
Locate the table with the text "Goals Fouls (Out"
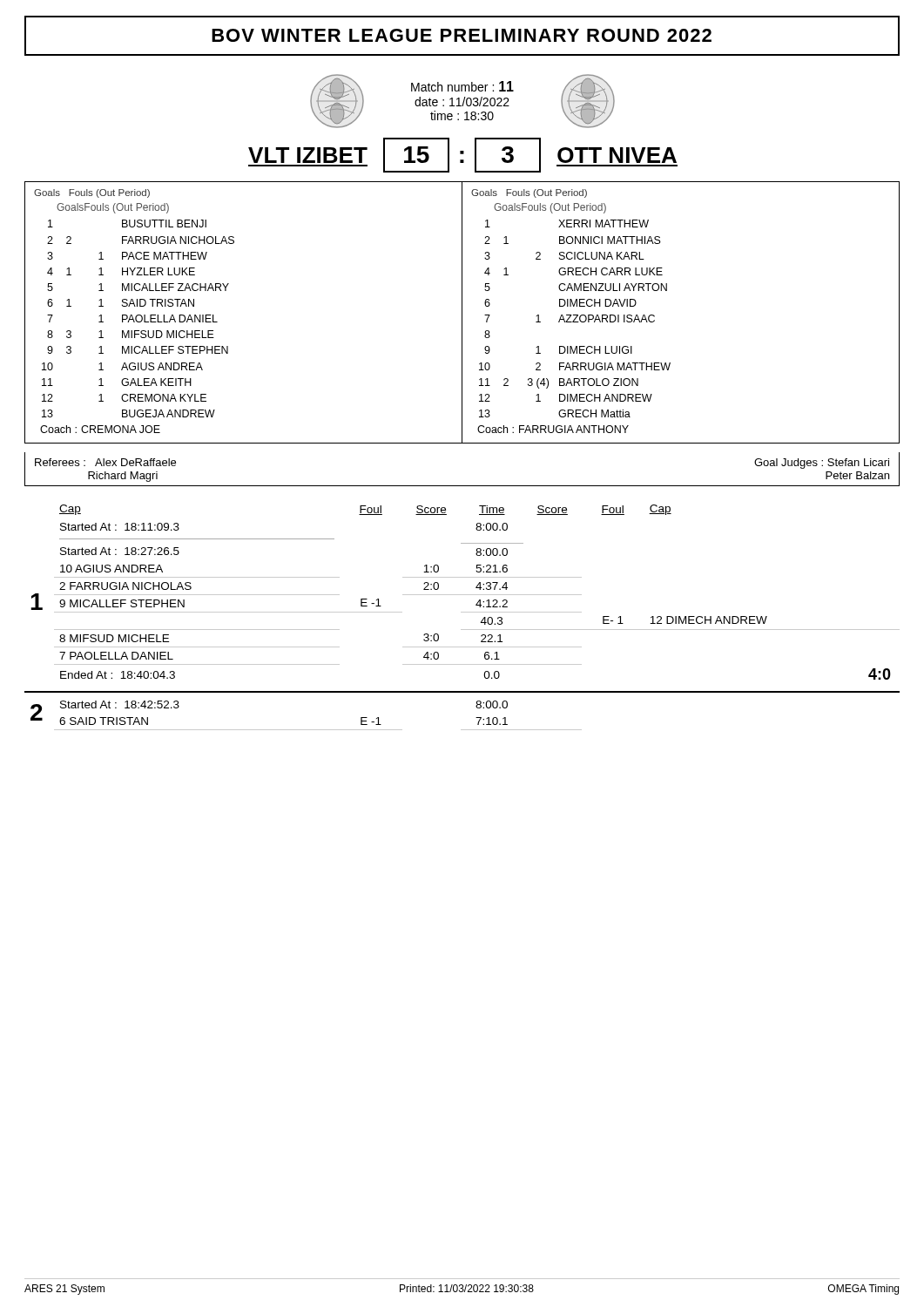pyautogui.click(x=462, y=312)
